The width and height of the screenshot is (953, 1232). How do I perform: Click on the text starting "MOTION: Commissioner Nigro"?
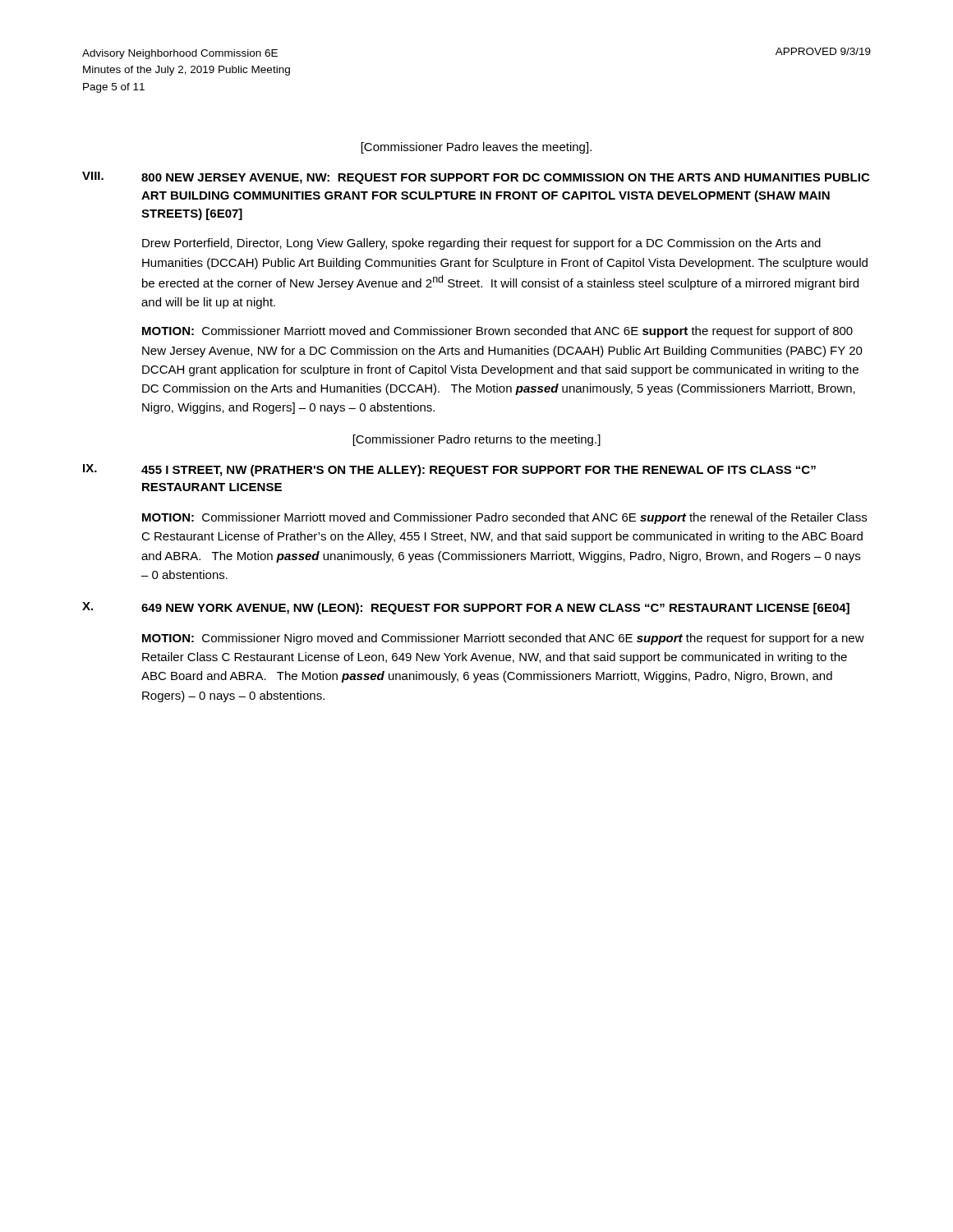tap(503, 666)
